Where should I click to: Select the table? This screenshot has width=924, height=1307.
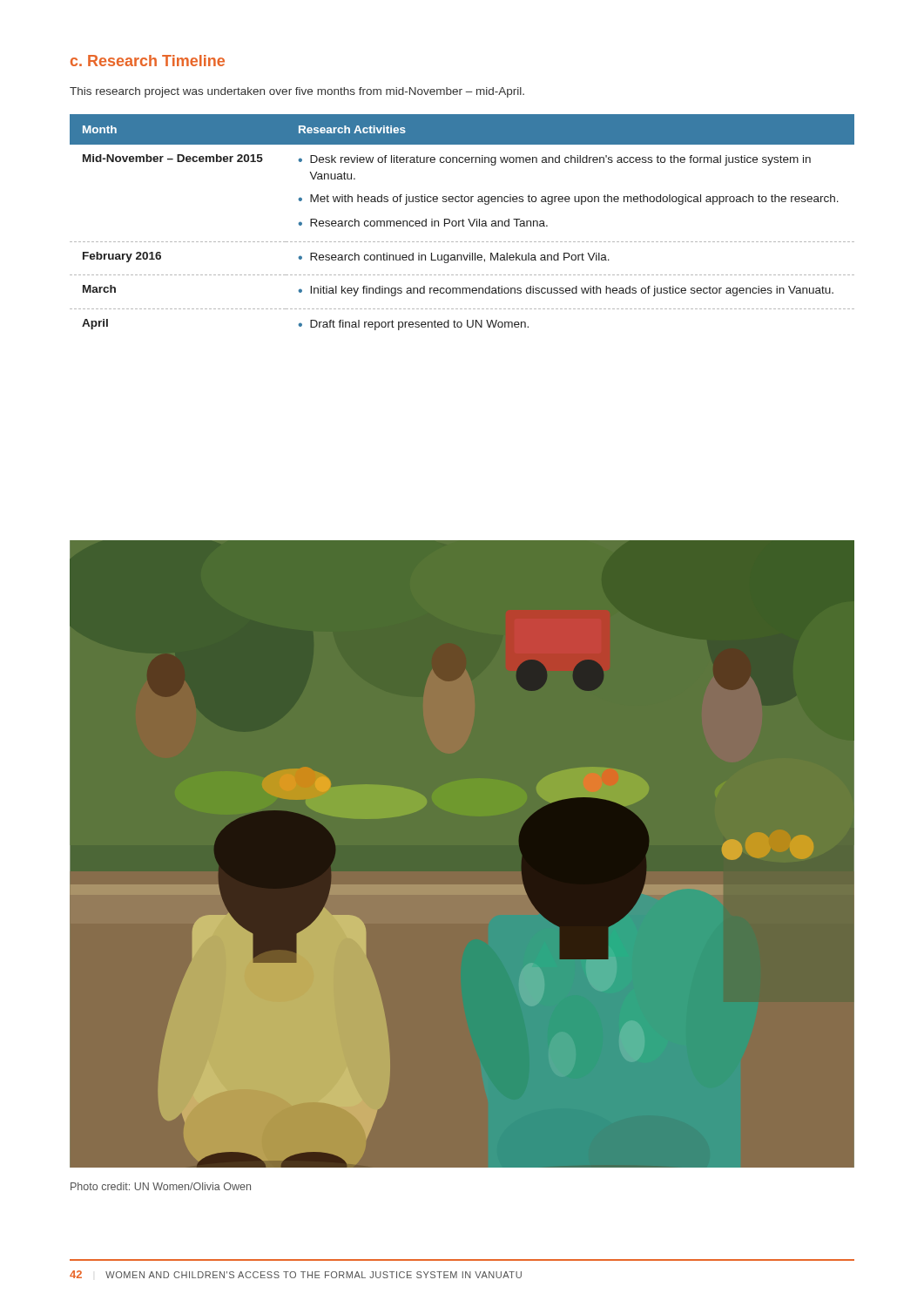pos(462,228)
